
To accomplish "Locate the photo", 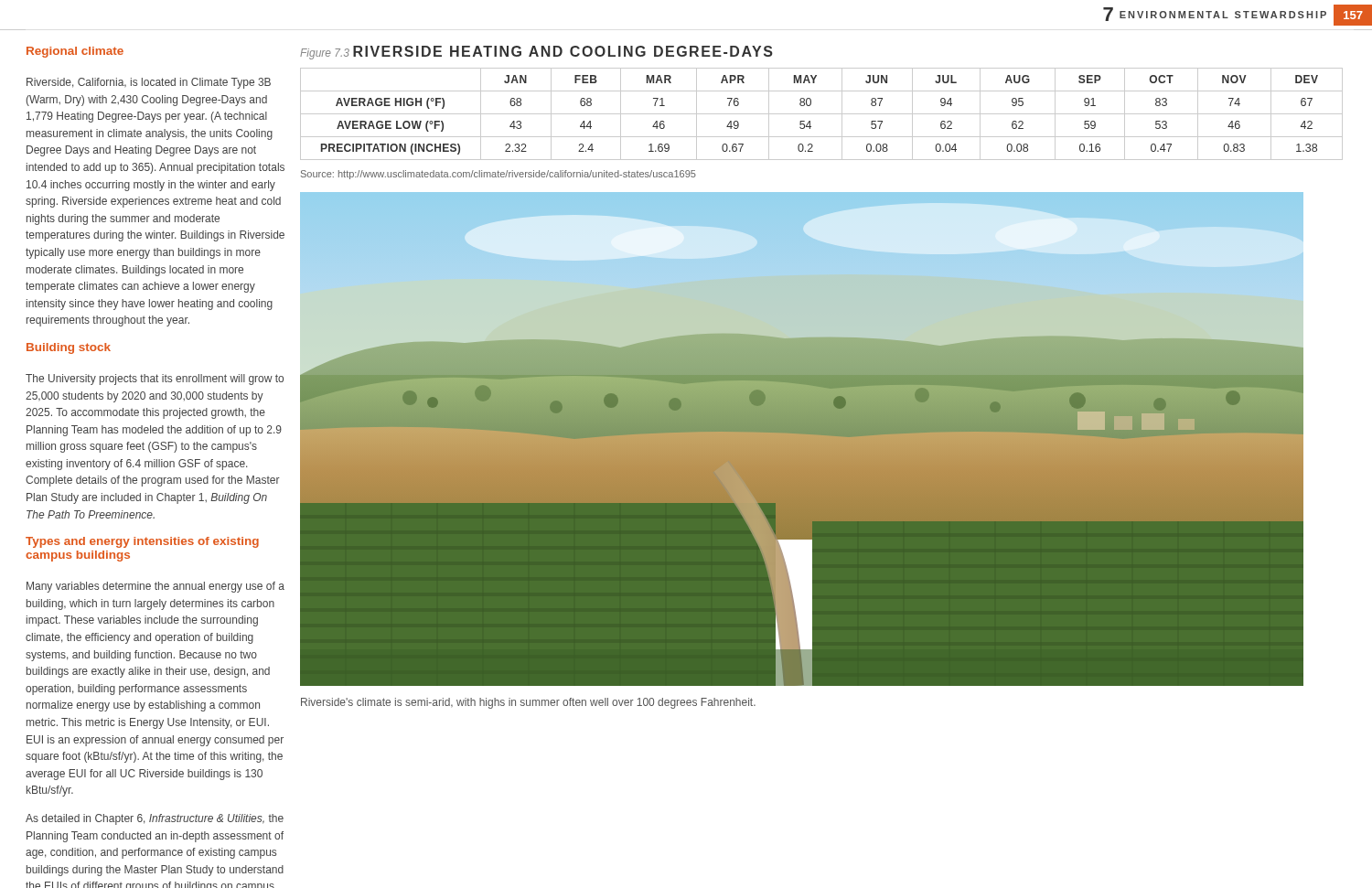I will (x=802, y=439).
